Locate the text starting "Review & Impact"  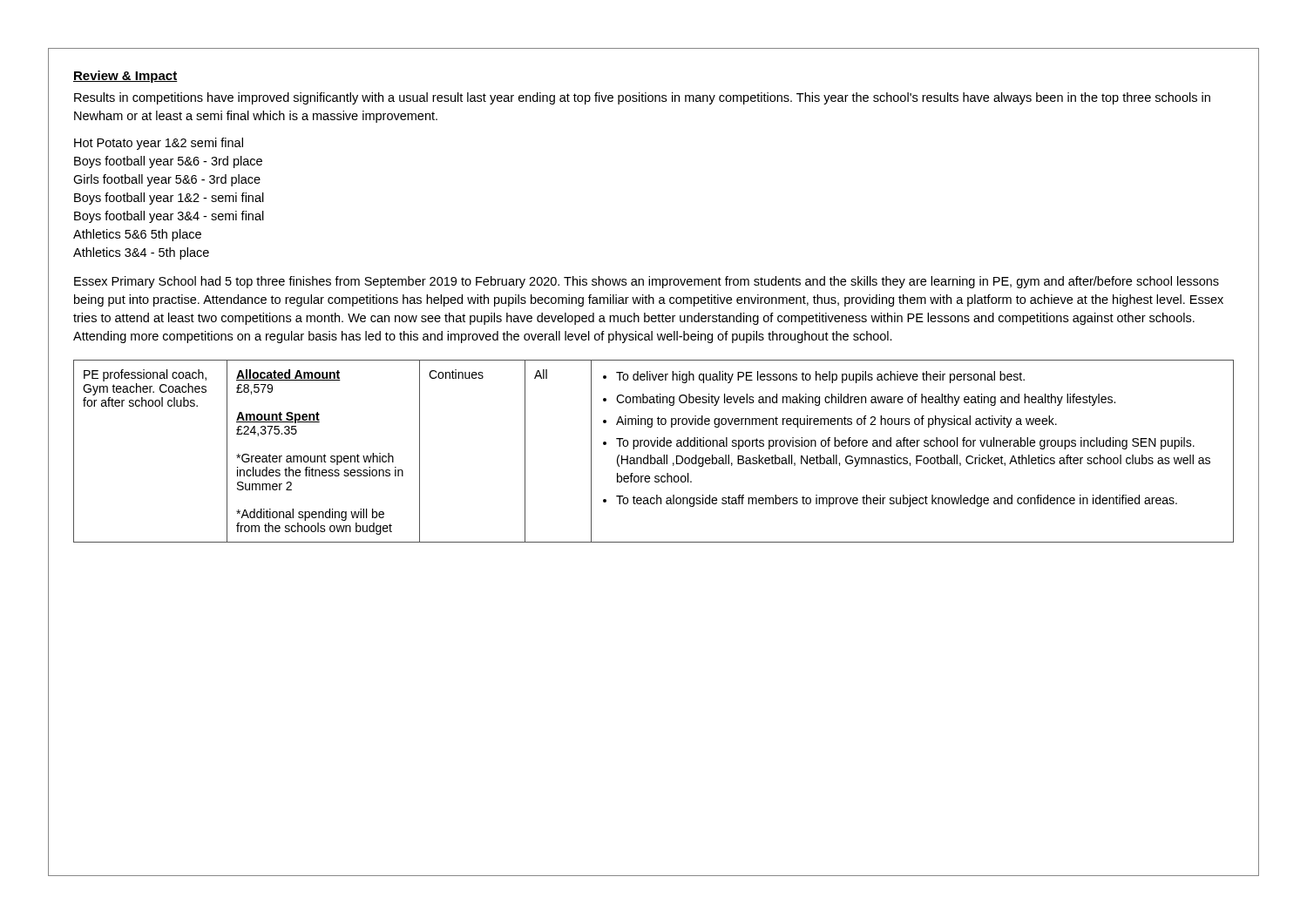tap(125, 75)
